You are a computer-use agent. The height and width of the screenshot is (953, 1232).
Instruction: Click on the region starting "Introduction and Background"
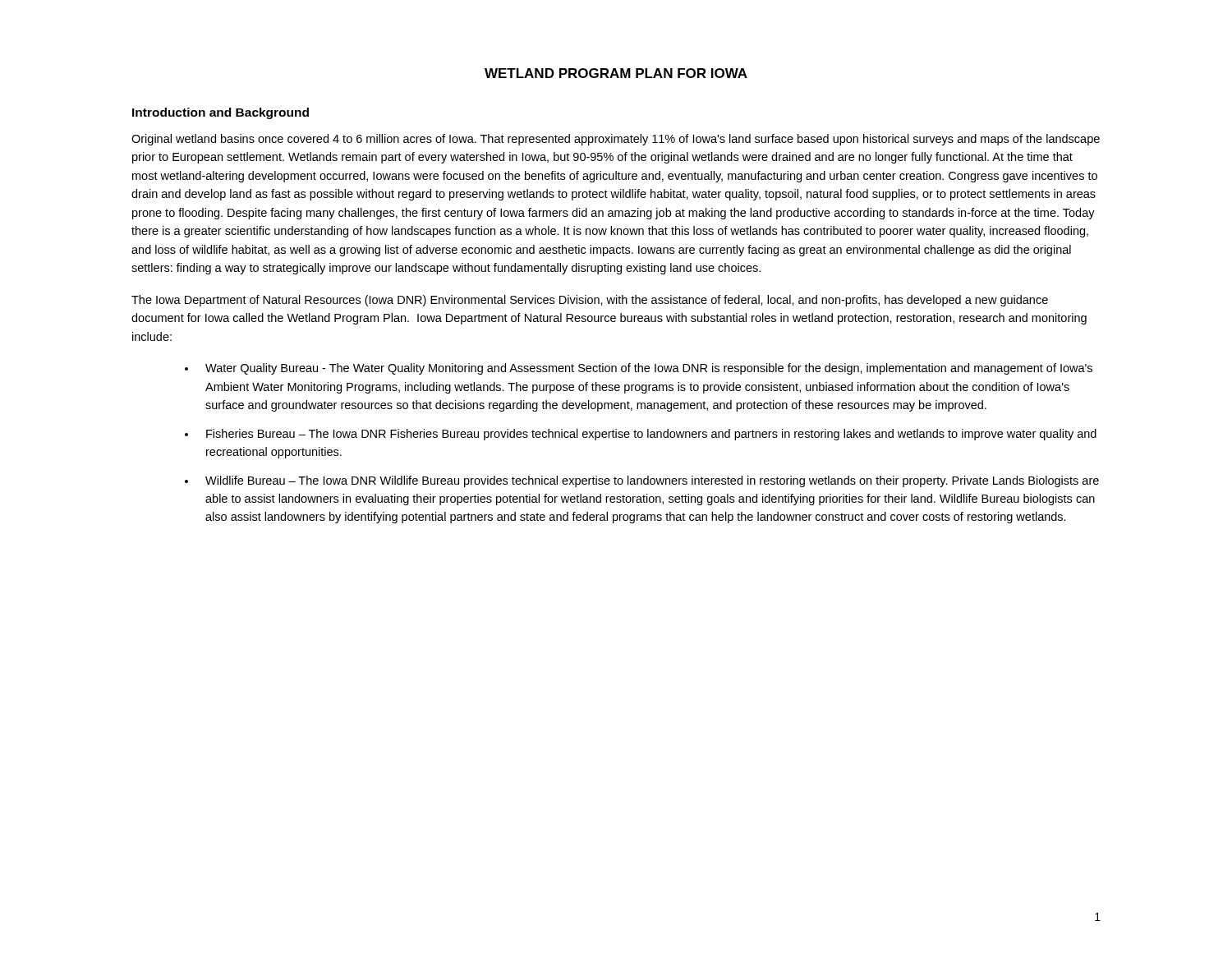click(221, 112)
